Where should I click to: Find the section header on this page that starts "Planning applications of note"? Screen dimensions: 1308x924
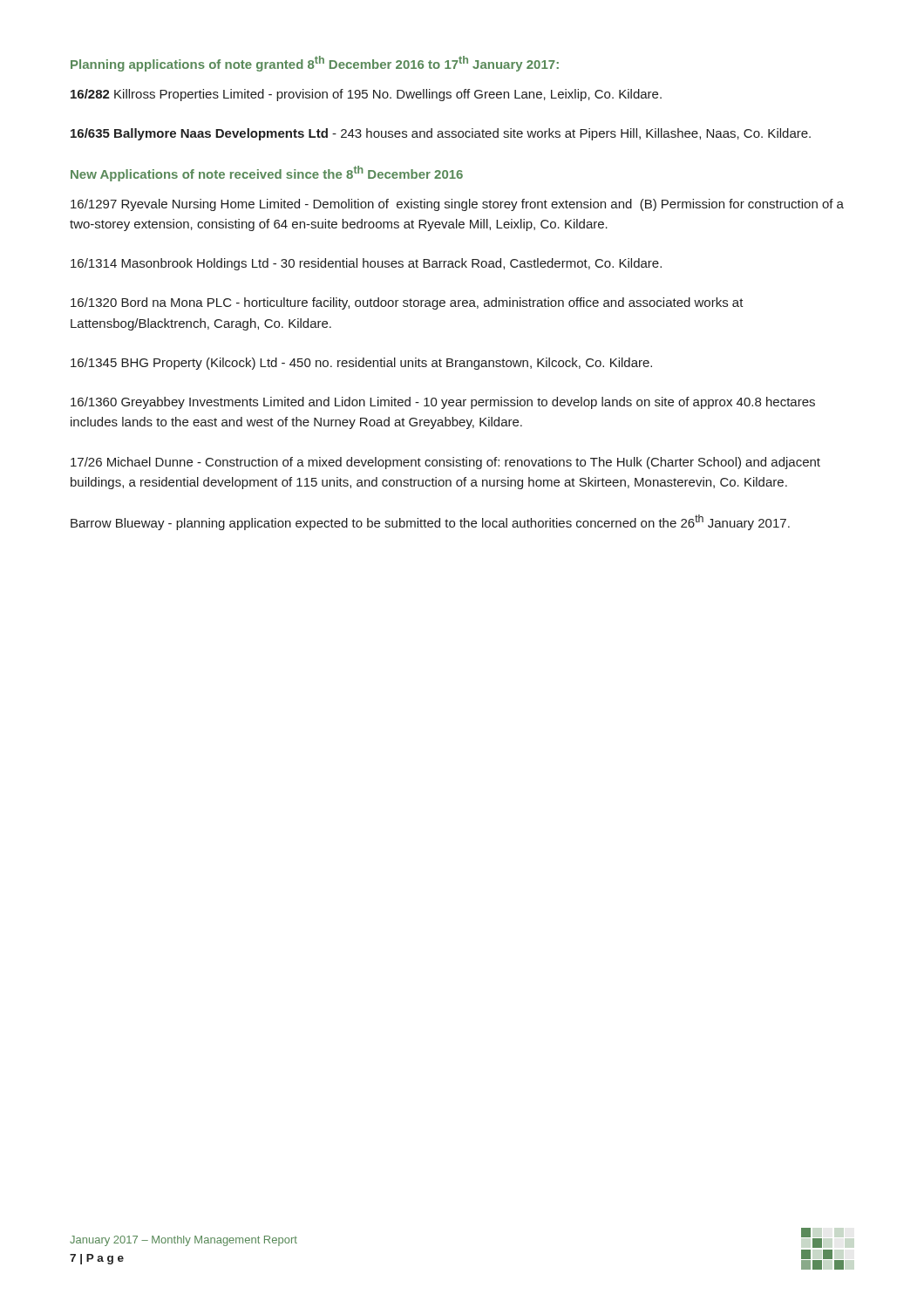pos(315,63)
